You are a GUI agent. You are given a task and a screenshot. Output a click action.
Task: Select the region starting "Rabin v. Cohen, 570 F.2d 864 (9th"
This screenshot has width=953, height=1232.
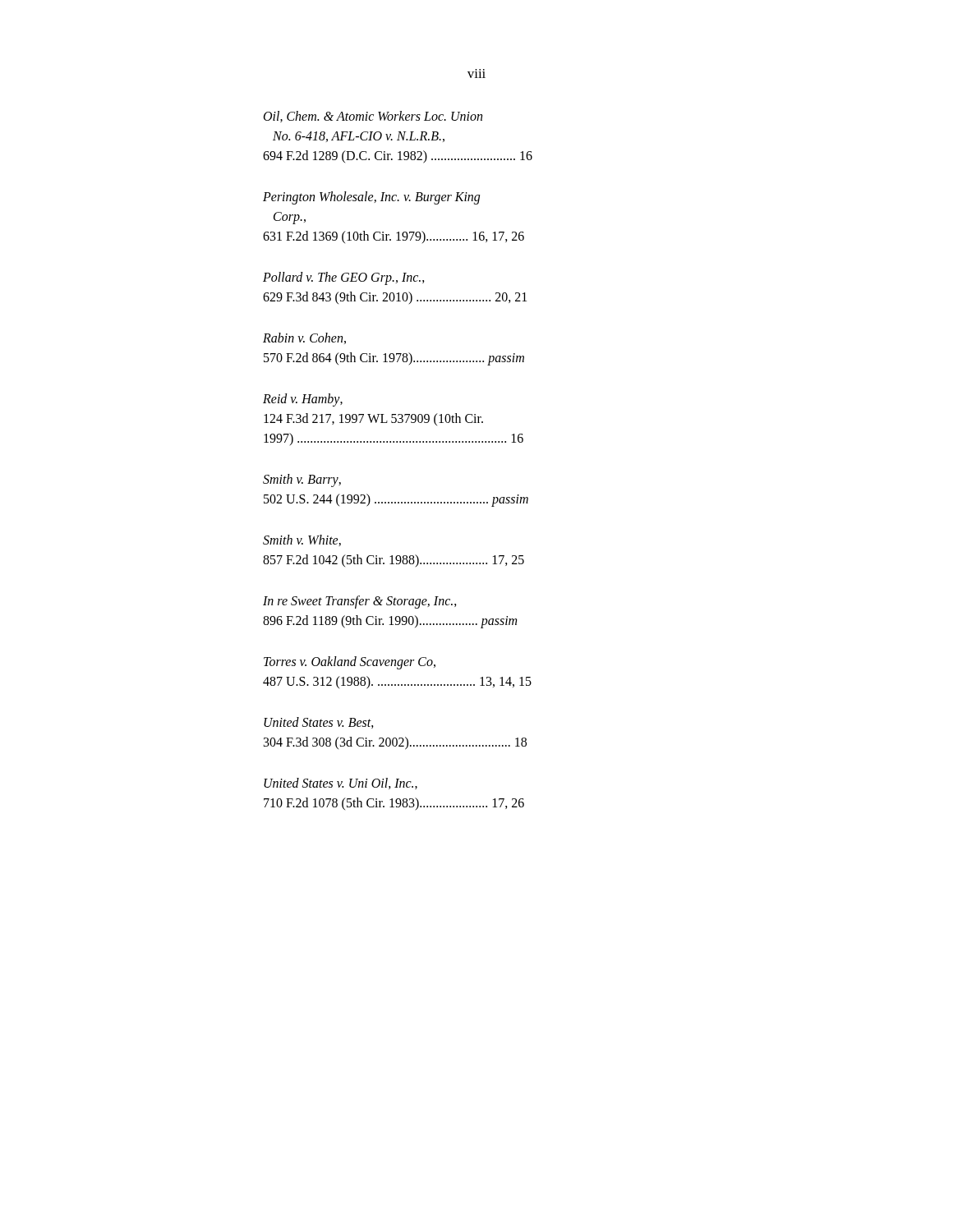pos(394,348)
